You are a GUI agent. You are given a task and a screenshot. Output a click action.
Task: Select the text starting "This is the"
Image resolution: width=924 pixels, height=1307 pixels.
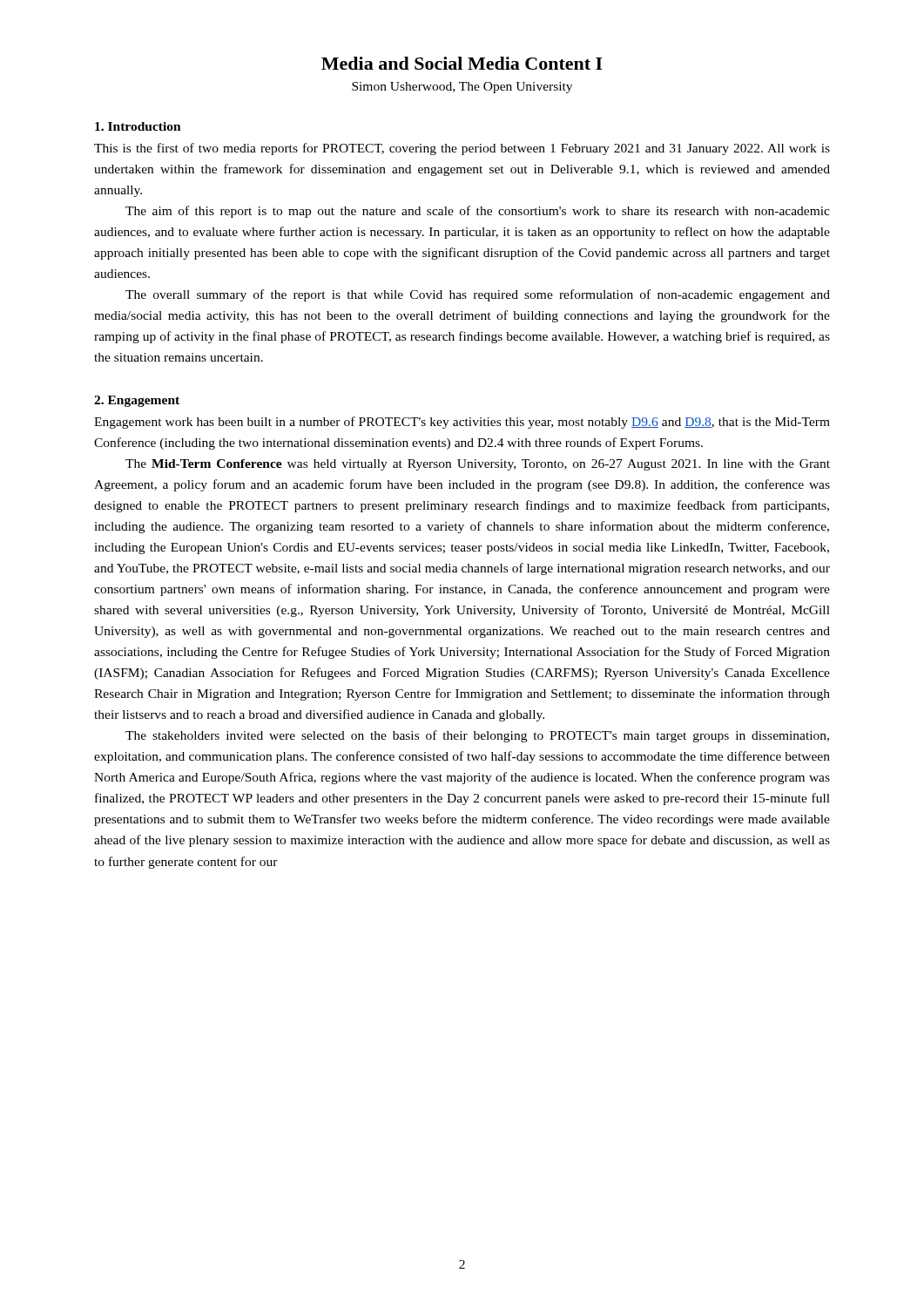462,253
